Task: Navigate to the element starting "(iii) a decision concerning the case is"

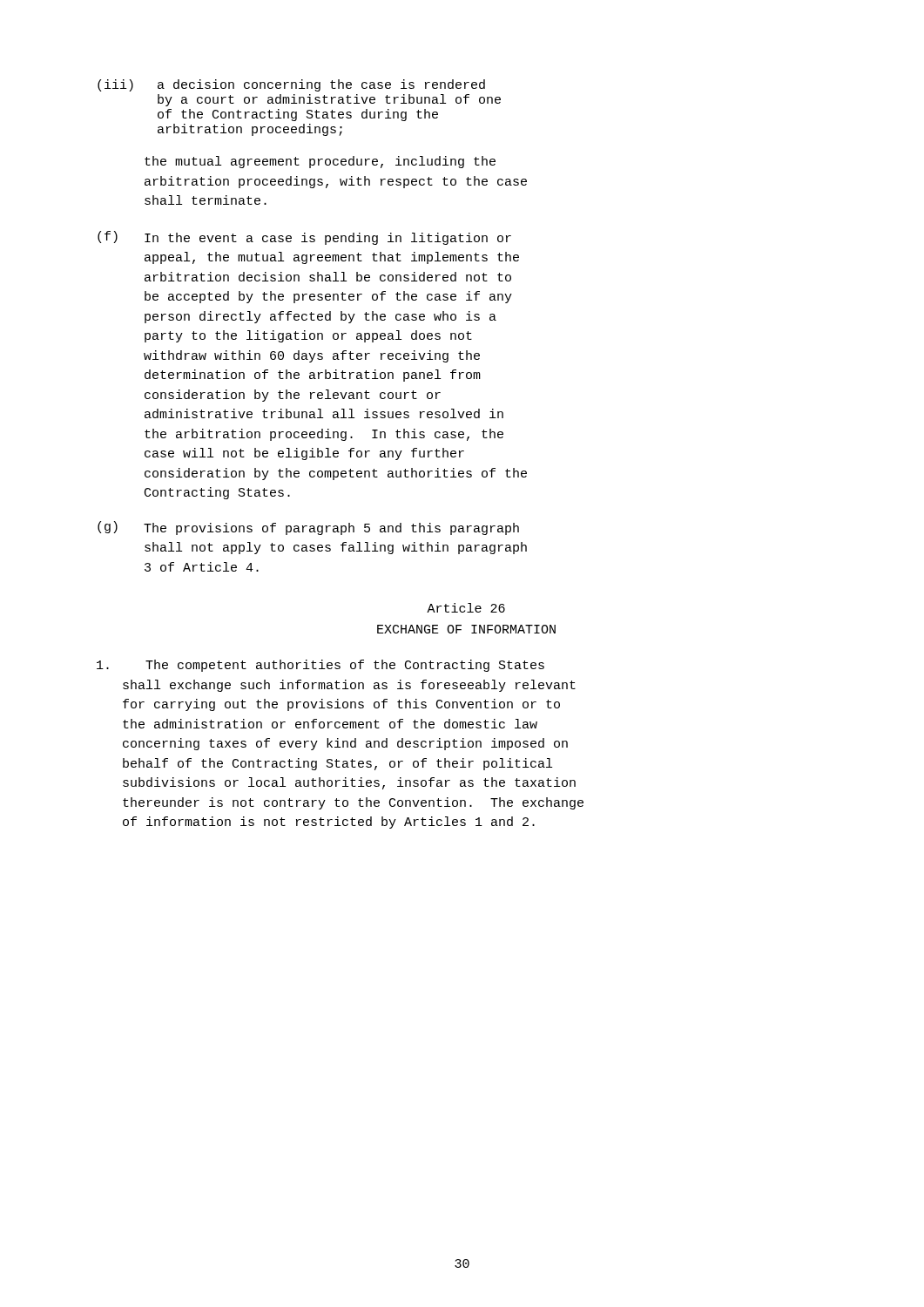Action: coord(466,108)
